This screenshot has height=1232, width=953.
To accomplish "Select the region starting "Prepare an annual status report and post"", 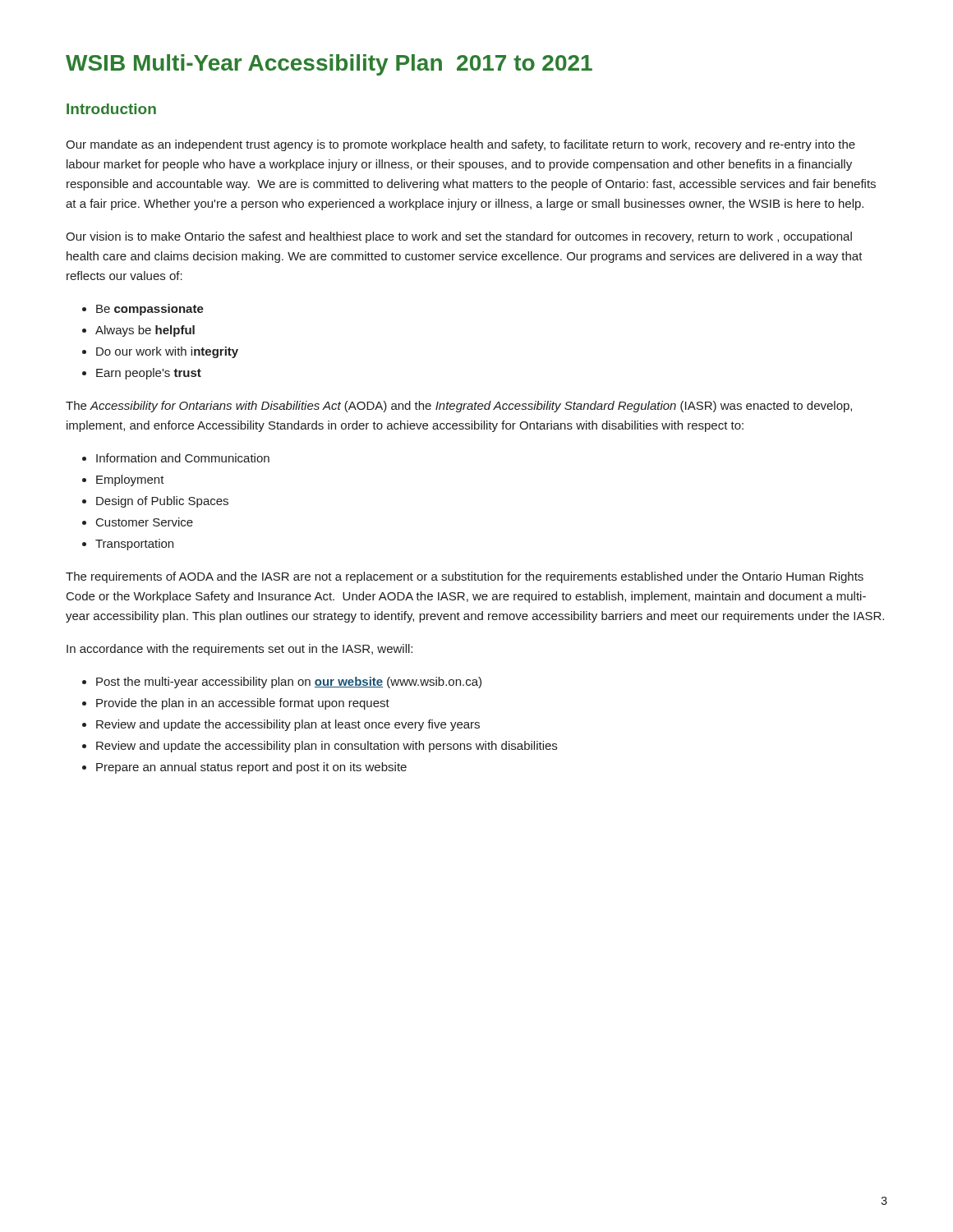I will [244, 768].
